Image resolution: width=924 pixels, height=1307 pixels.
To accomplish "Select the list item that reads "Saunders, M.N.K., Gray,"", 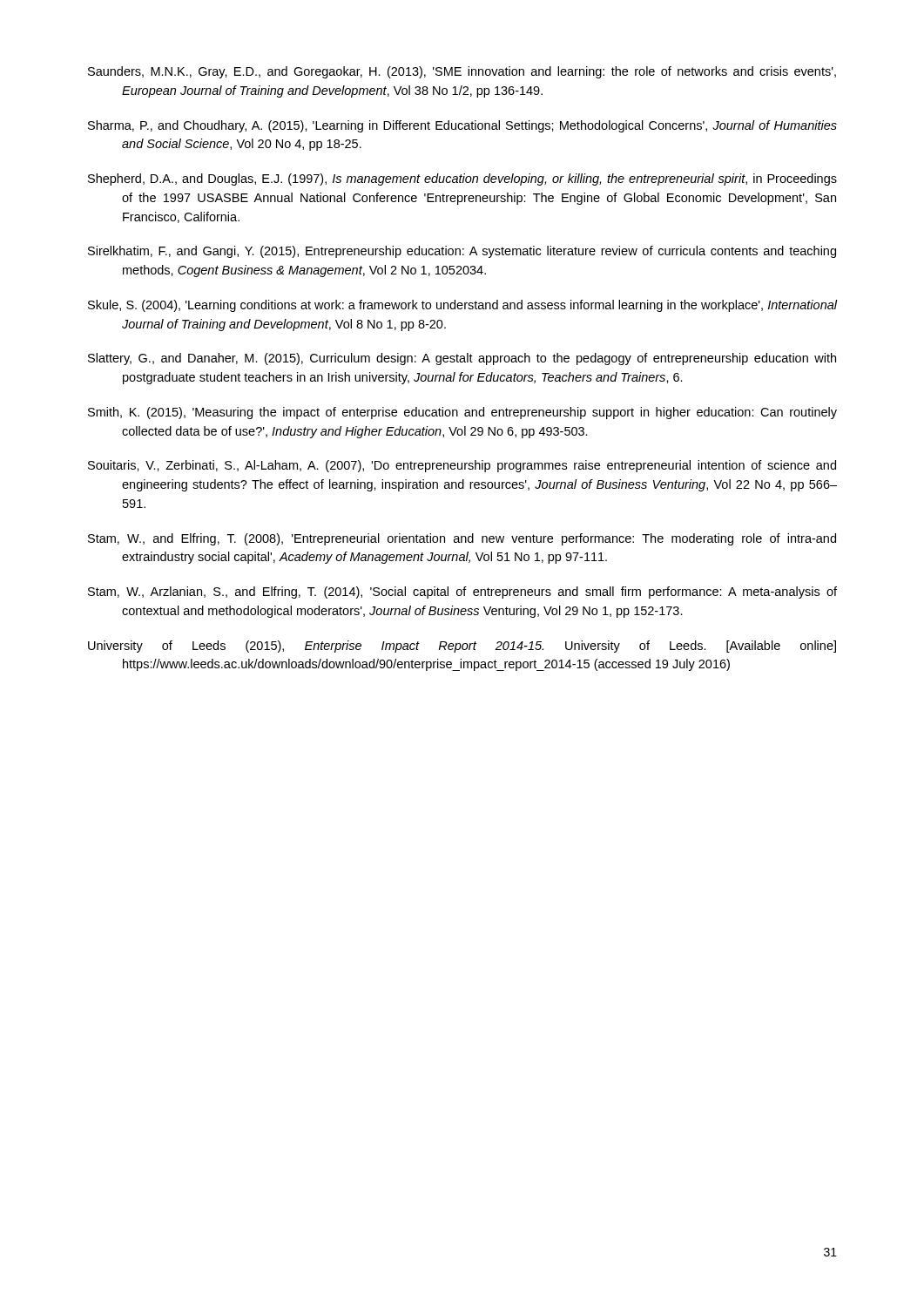I will click(462, 81).
